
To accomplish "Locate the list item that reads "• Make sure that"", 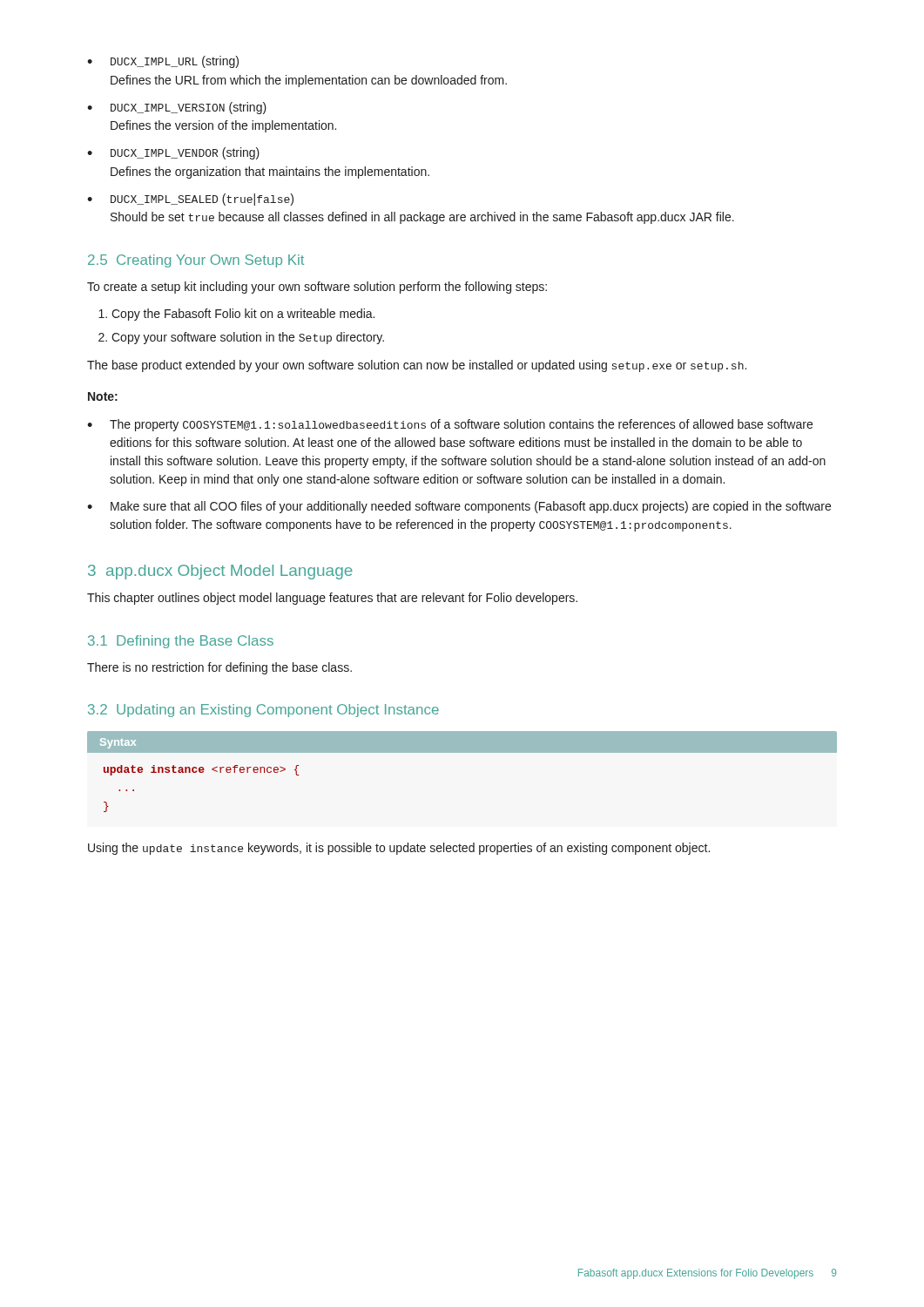I will 462,516.
